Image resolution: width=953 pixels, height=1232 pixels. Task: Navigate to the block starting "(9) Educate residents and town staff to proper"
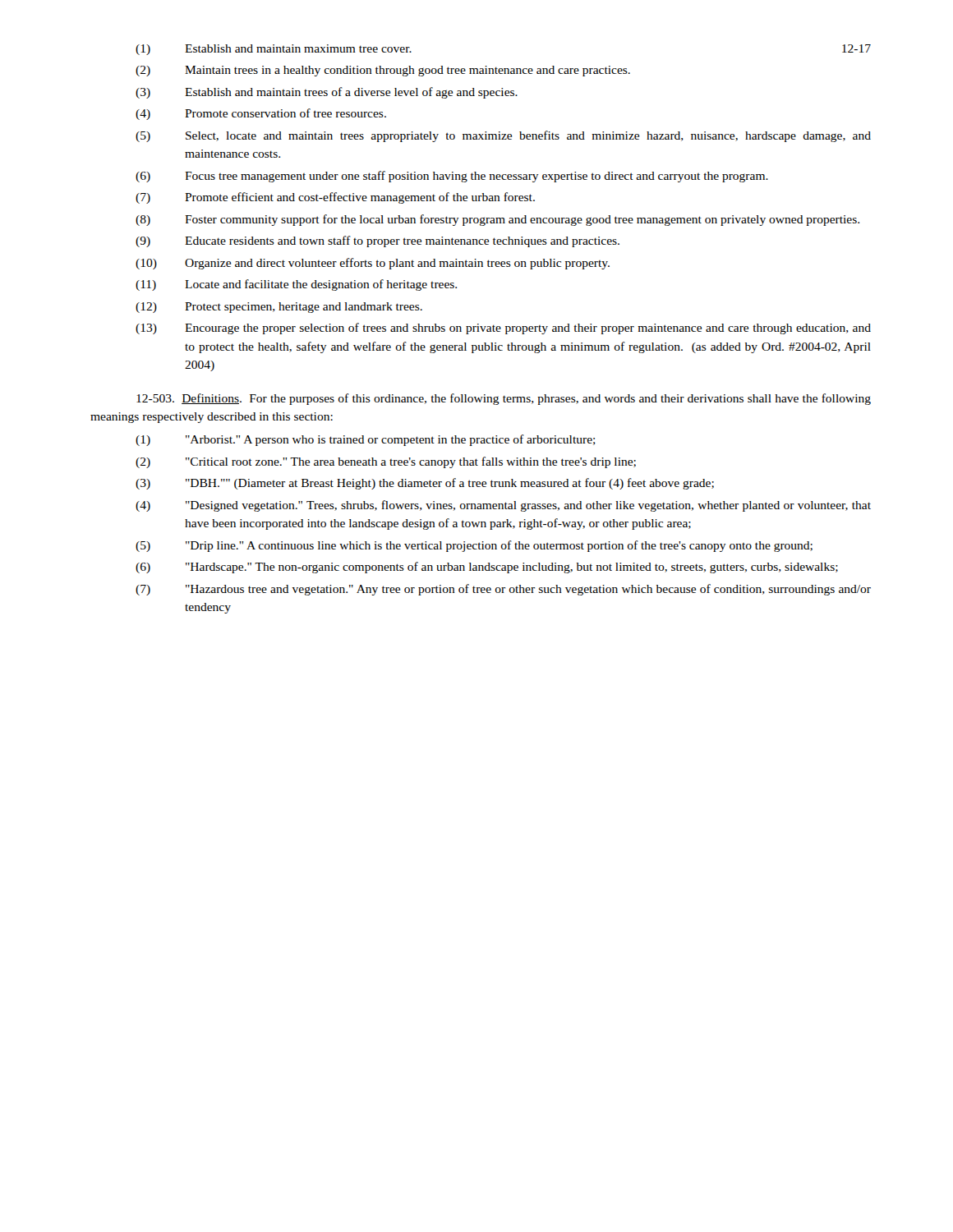pyautogui.click(x=481, y=241)
